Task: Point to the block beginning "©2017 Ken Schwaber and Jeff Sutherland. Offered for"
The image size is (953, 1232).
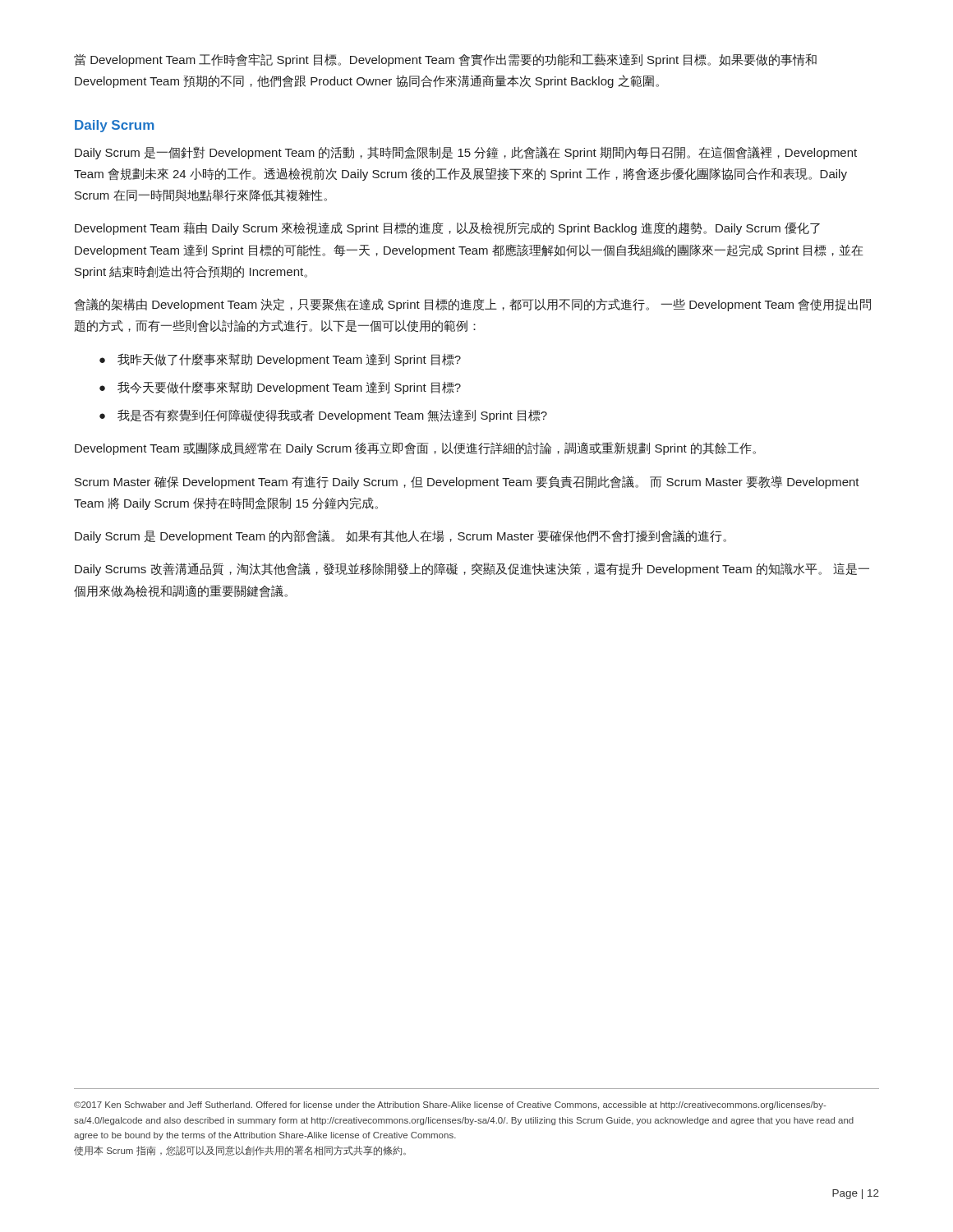Action: click(464, 1128)
